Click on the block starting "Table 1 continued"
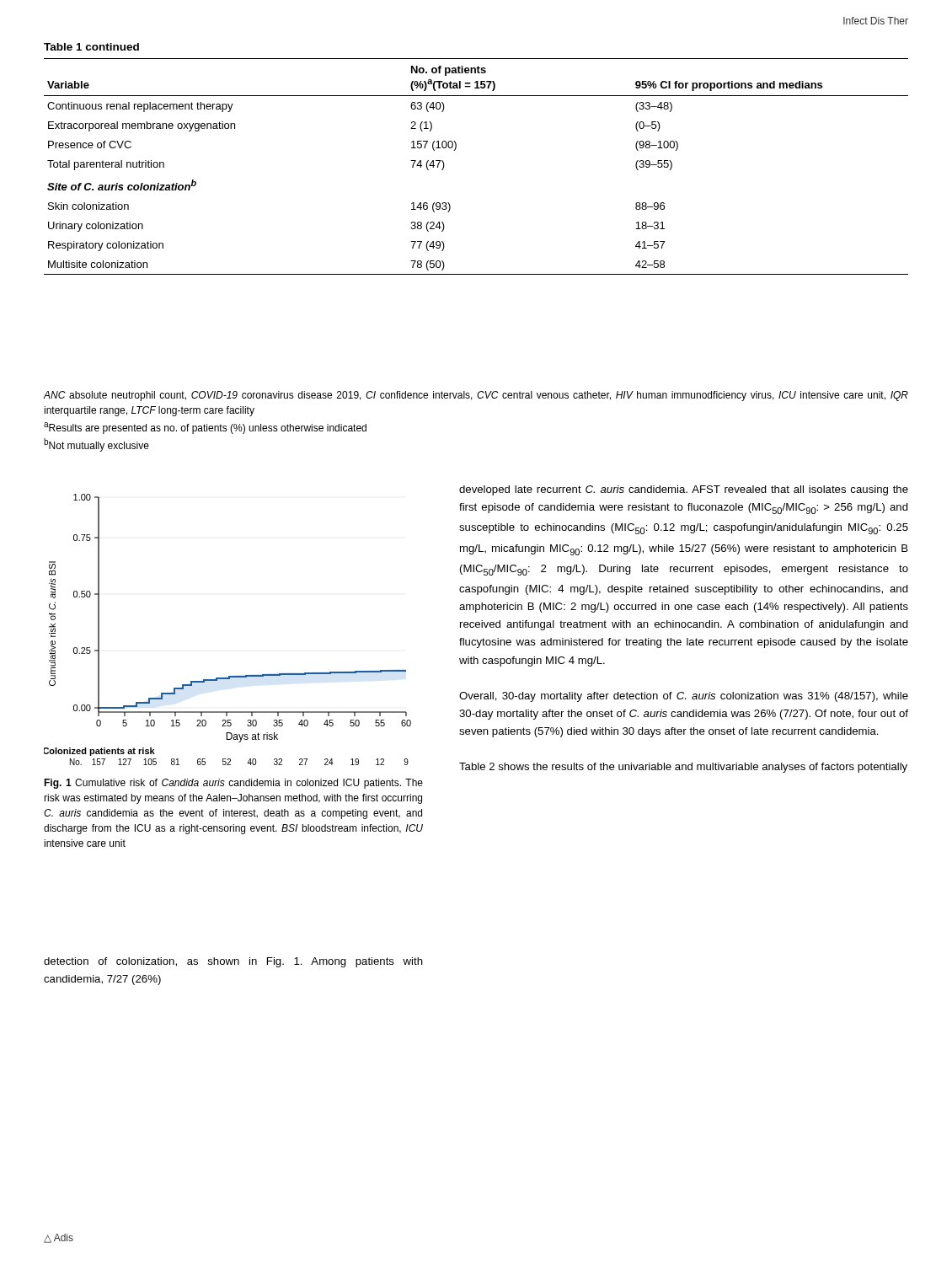This screenshot has height=1264, width=952. point(92,47)
